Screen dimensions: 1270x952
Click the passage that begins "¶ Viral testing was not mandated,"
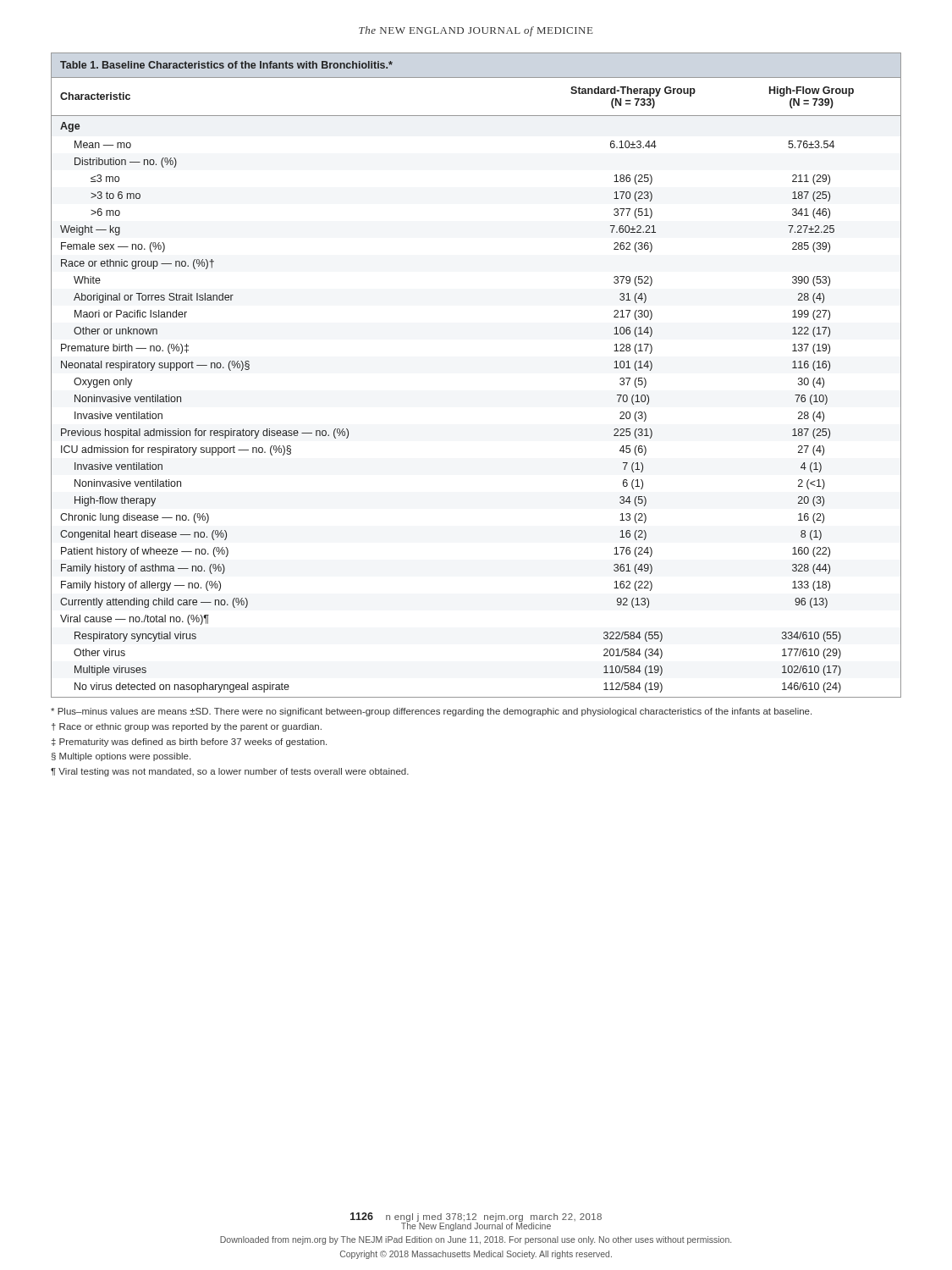point(230,772)
